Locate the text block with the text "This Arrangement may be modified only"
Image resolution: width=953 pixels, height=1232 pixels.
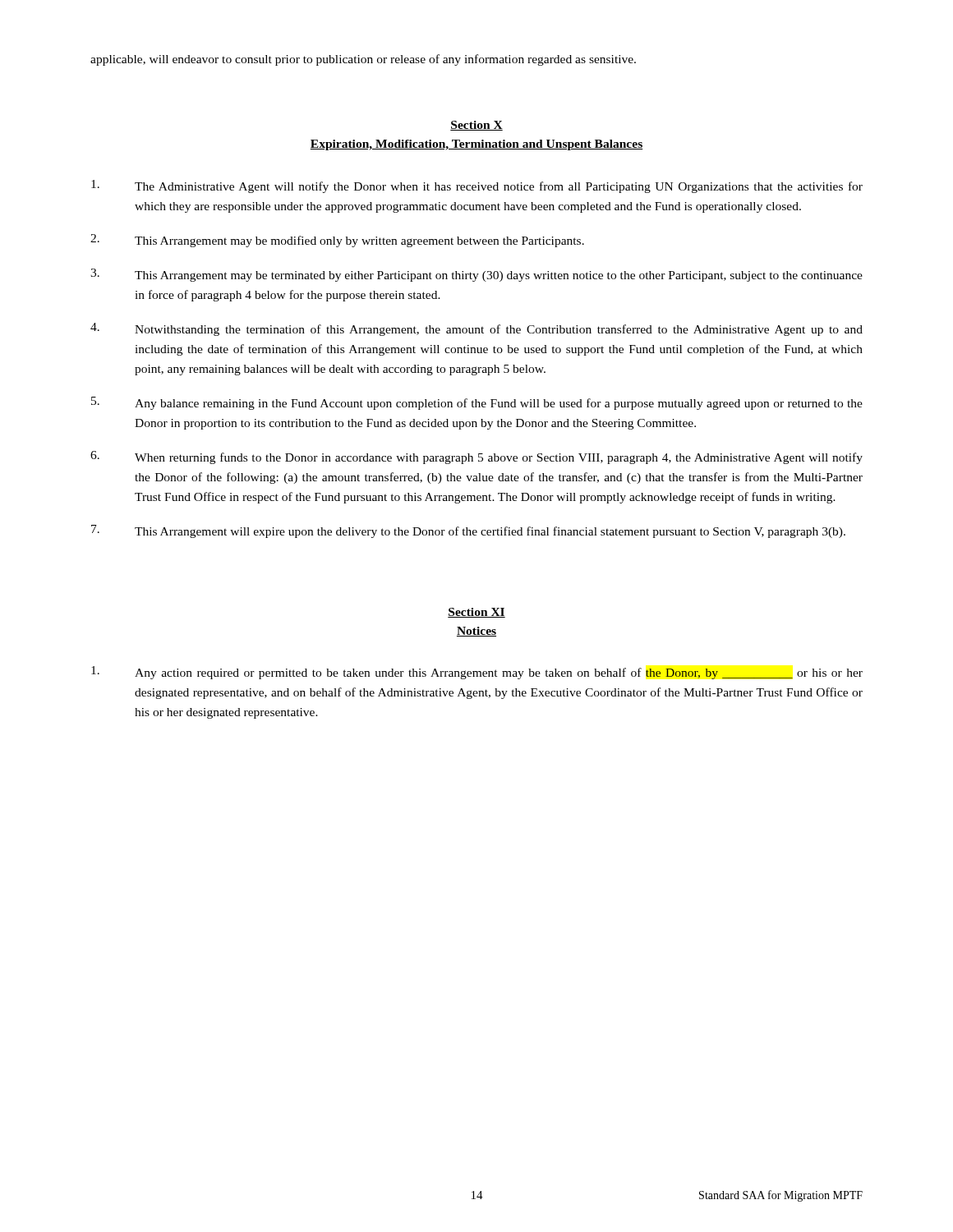[x=476, y=240]
